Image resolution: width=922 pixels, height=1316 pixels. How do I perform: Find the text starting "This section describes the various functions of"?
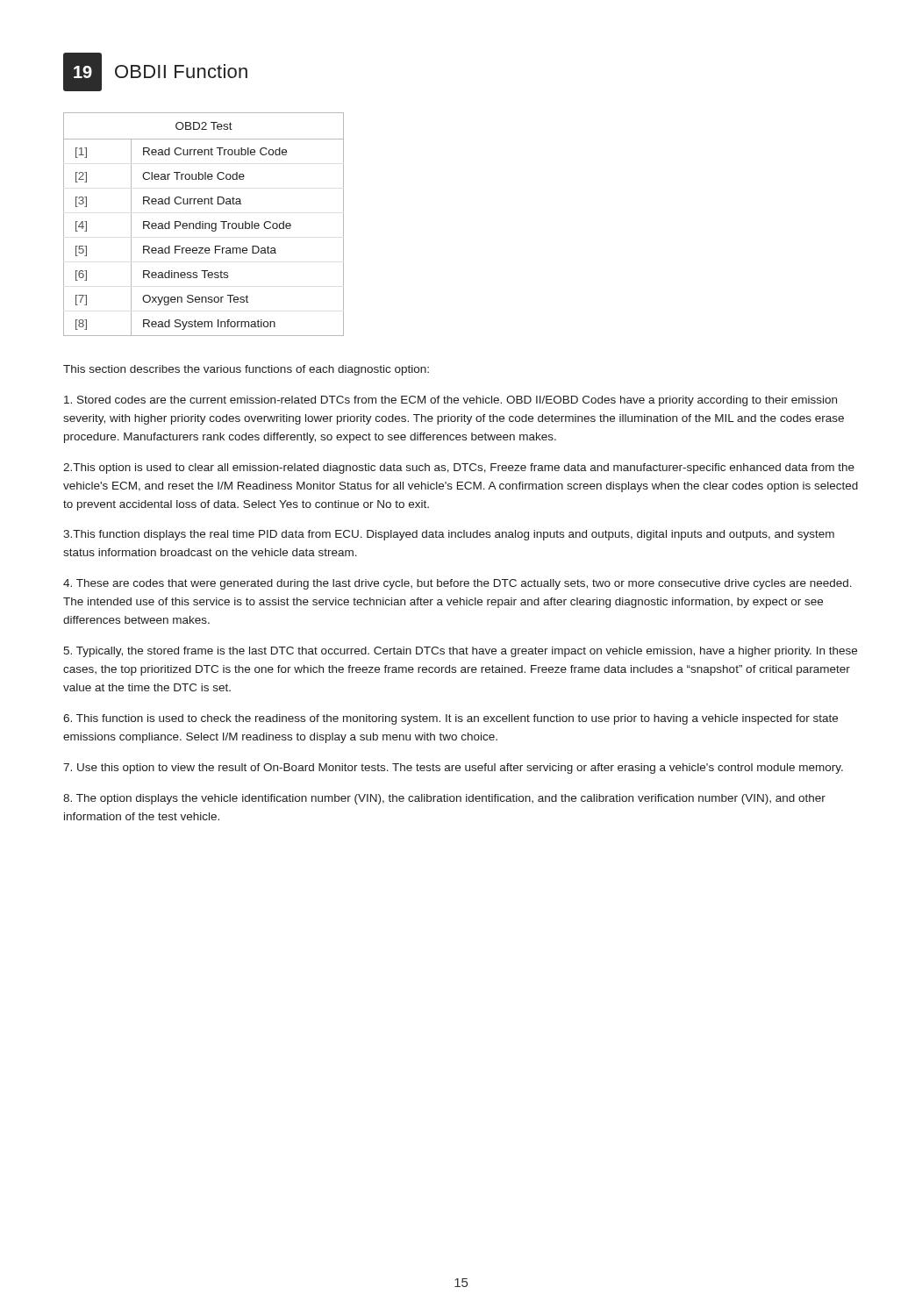[246, 369]
